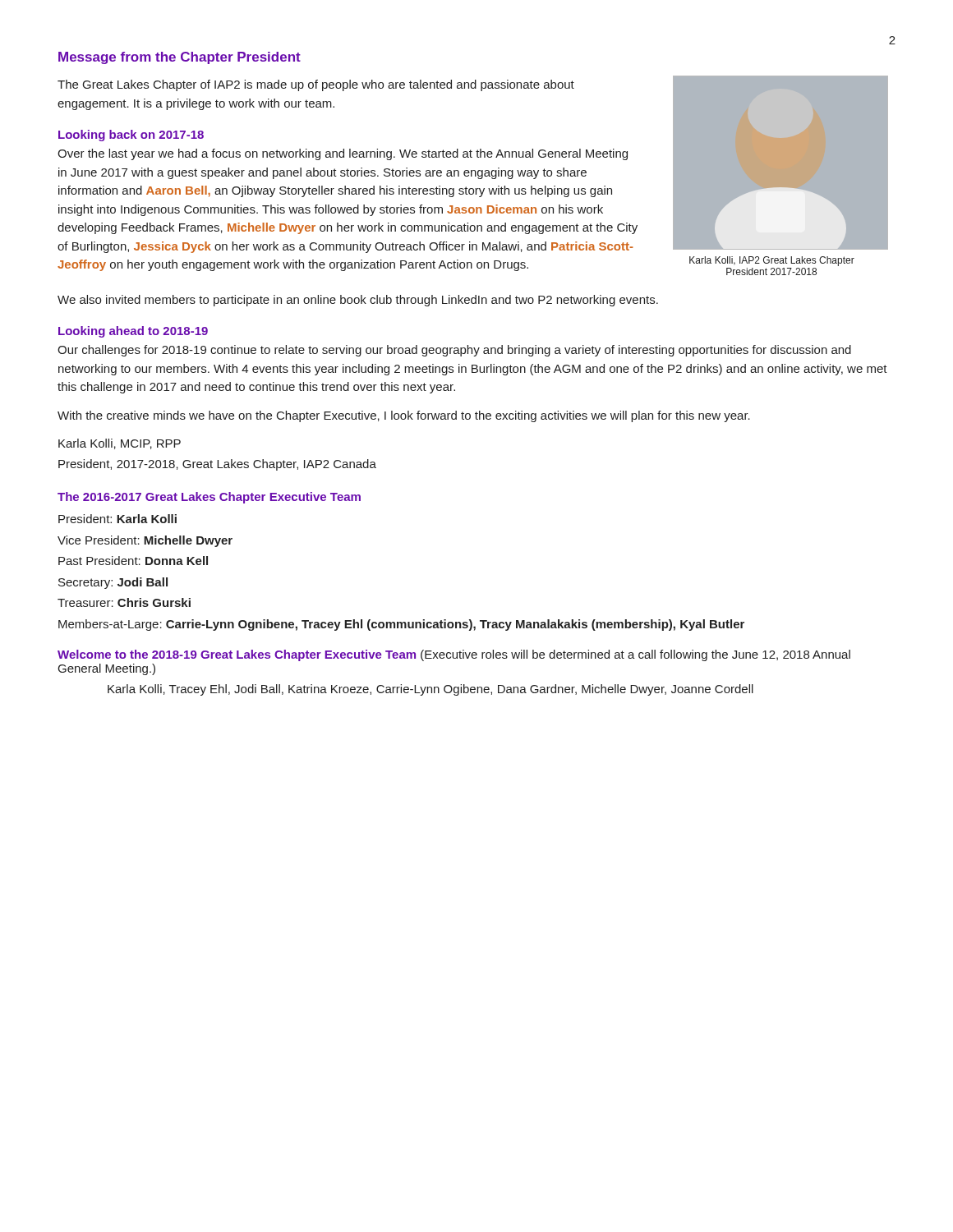Viewport: 953px width, 1232px height.
Task: Point to the text block starting "Treasurer: Chris Gurski"
Action: 124,602
